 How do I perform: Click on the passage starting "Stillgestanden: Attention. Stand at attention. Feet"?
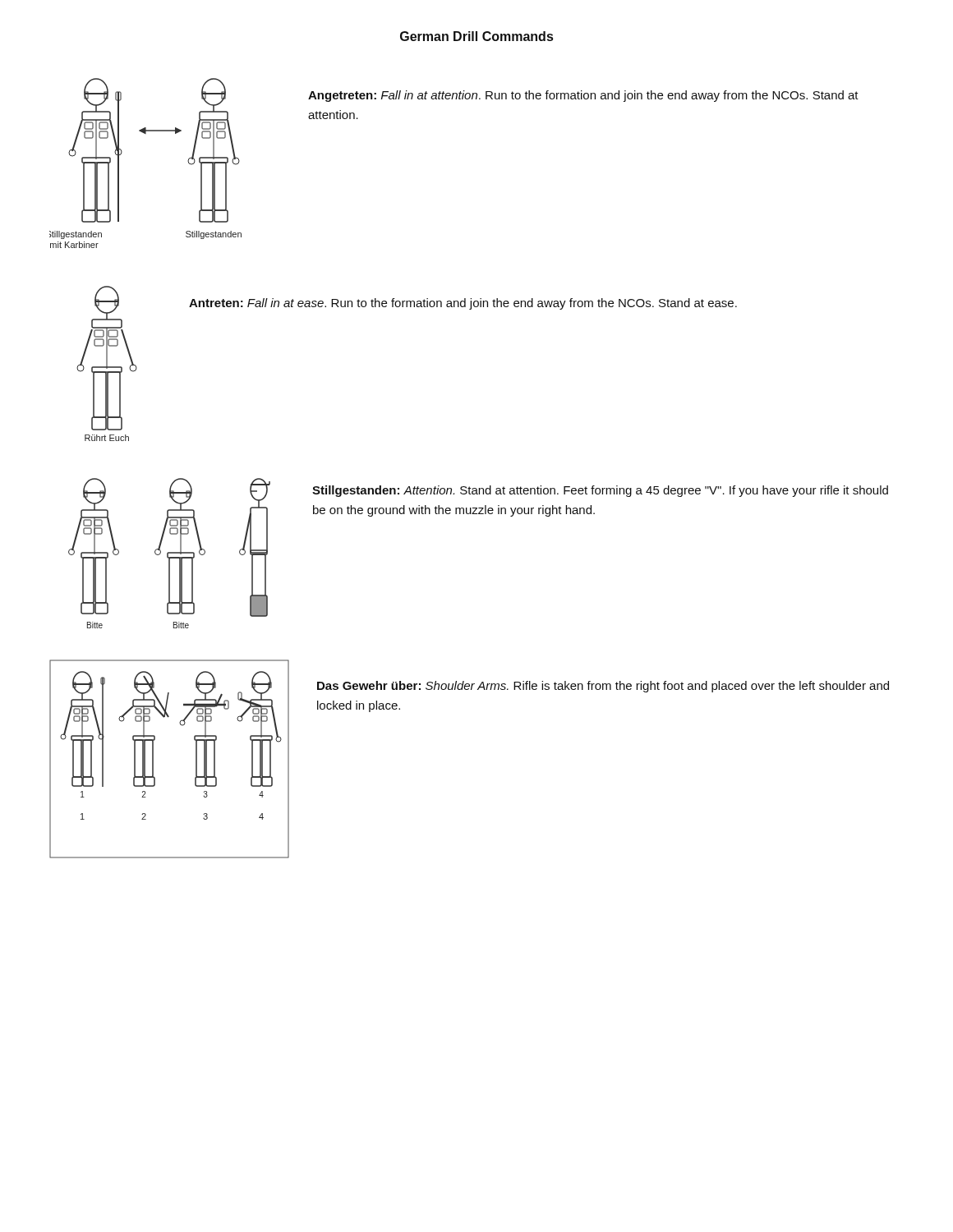click(x=601, y=500)
